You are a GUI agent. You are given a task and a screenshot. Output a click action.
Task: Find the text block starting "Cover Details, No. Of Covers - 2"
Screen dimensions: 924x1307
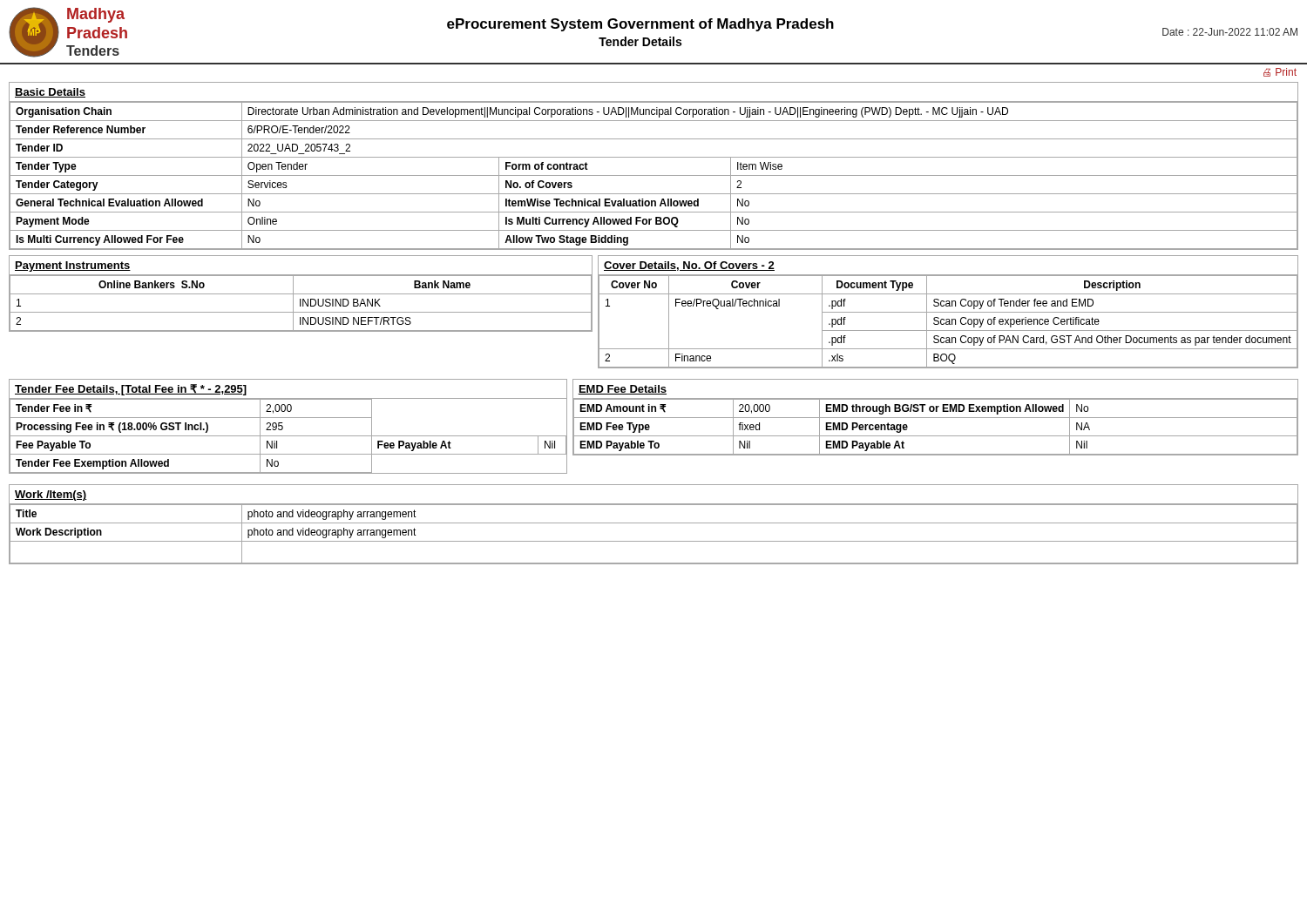pos(689,266)
